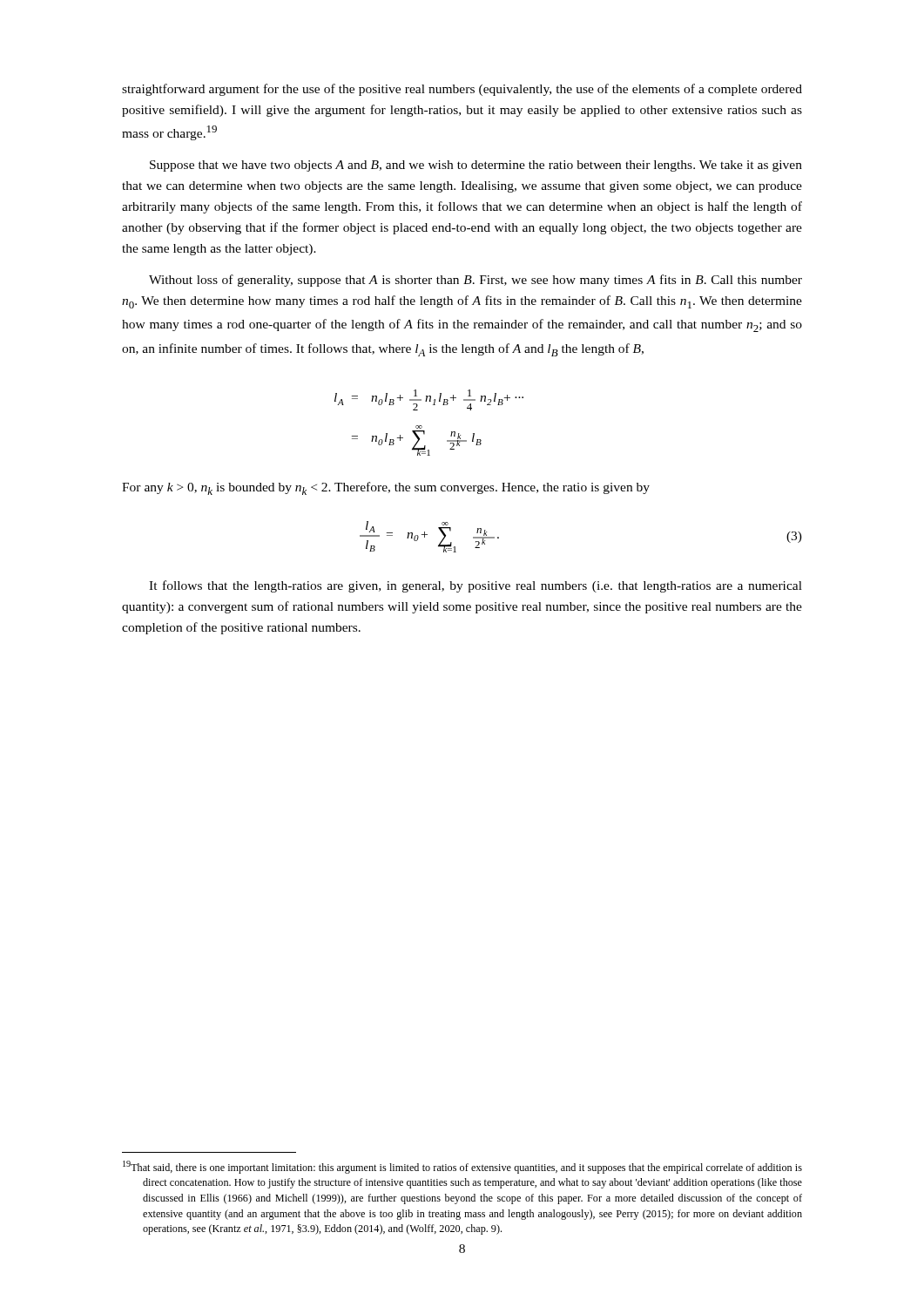This screenshot has height=1307, width=924.
Task: Click on the footnote that says "19That said, there is one"
Action: 462,1197
